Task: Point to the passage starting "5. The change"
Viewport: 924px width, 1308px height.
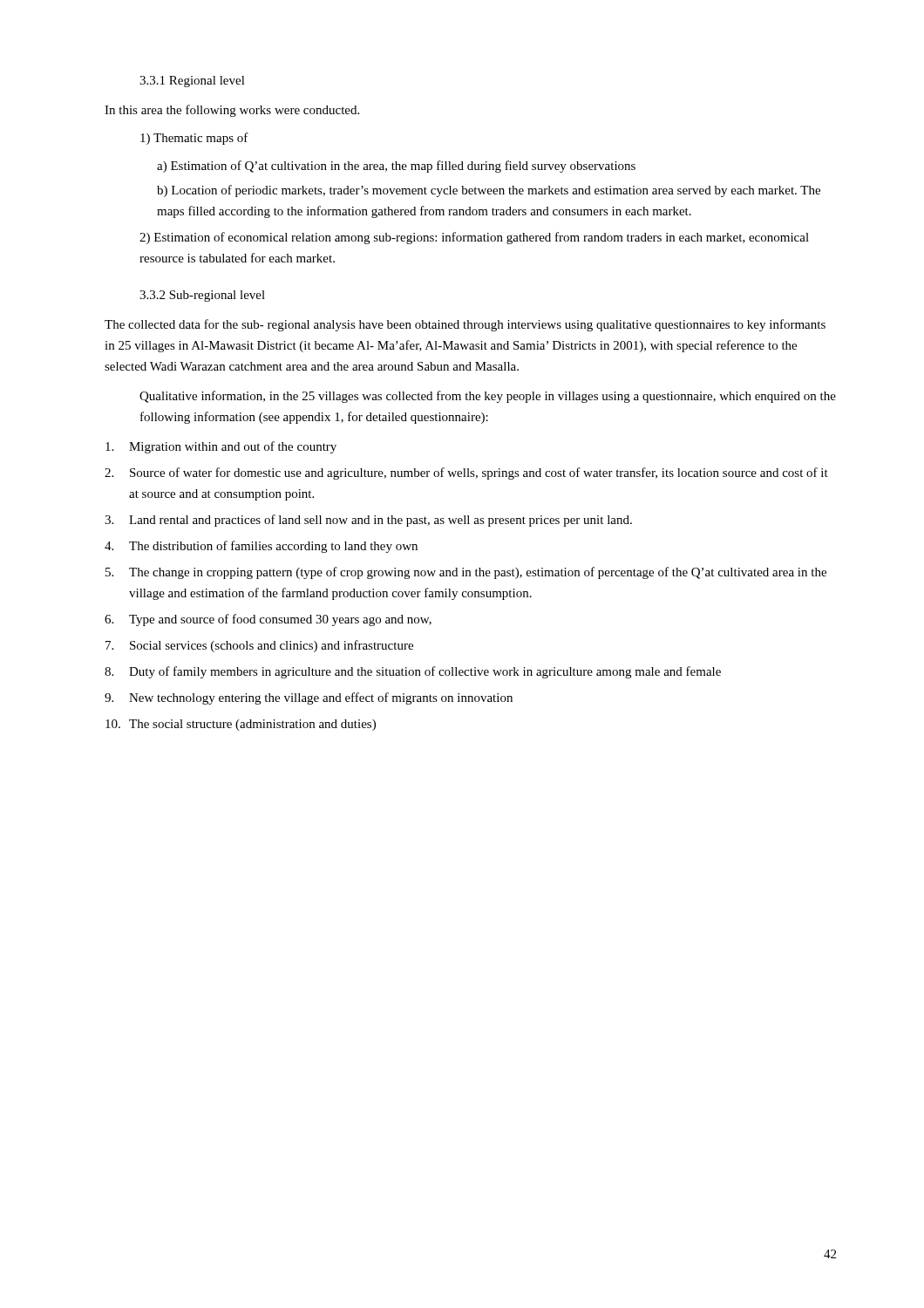Action: 471,582
